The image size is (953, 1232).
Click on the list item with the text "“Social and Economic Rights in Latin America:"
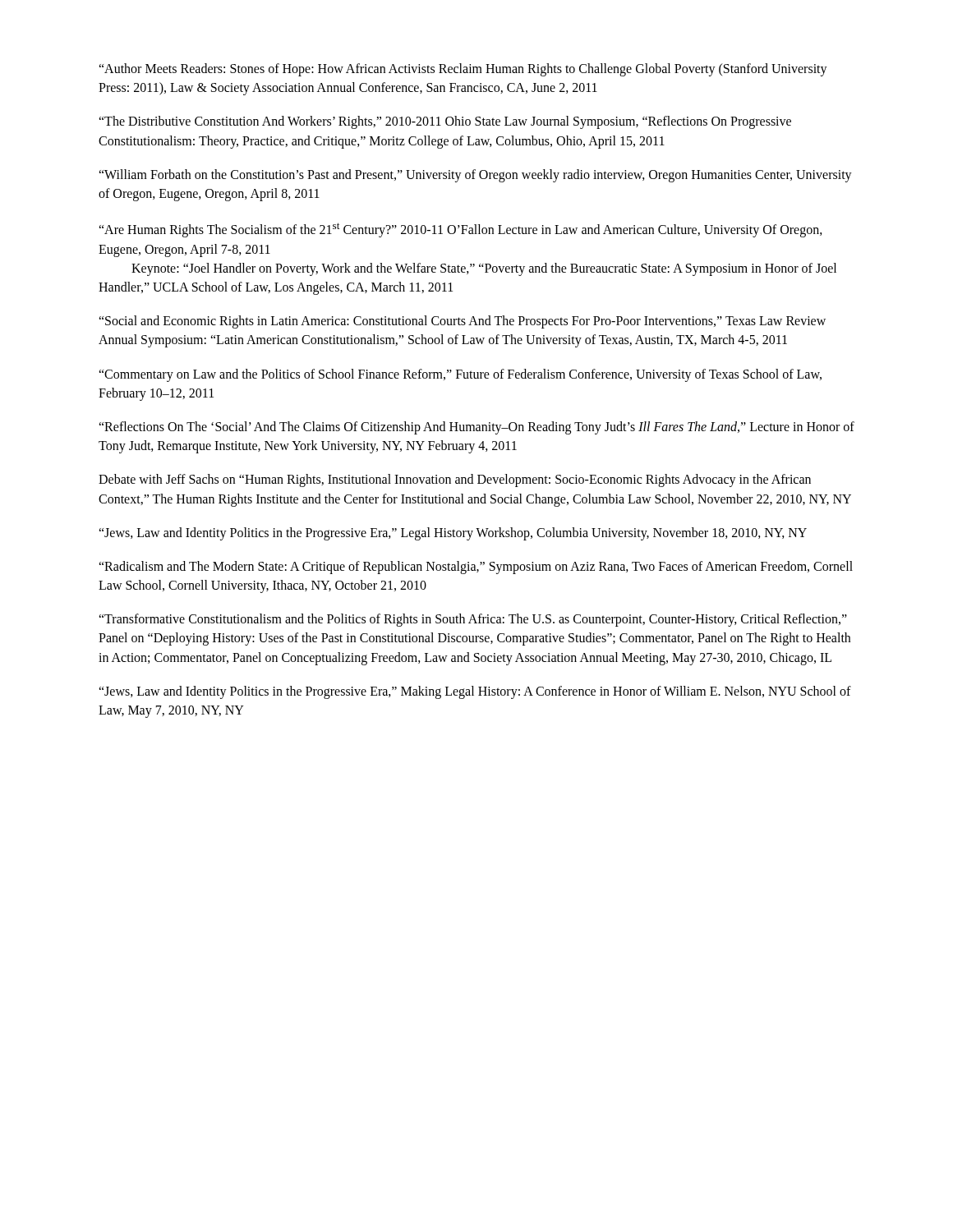476,330
